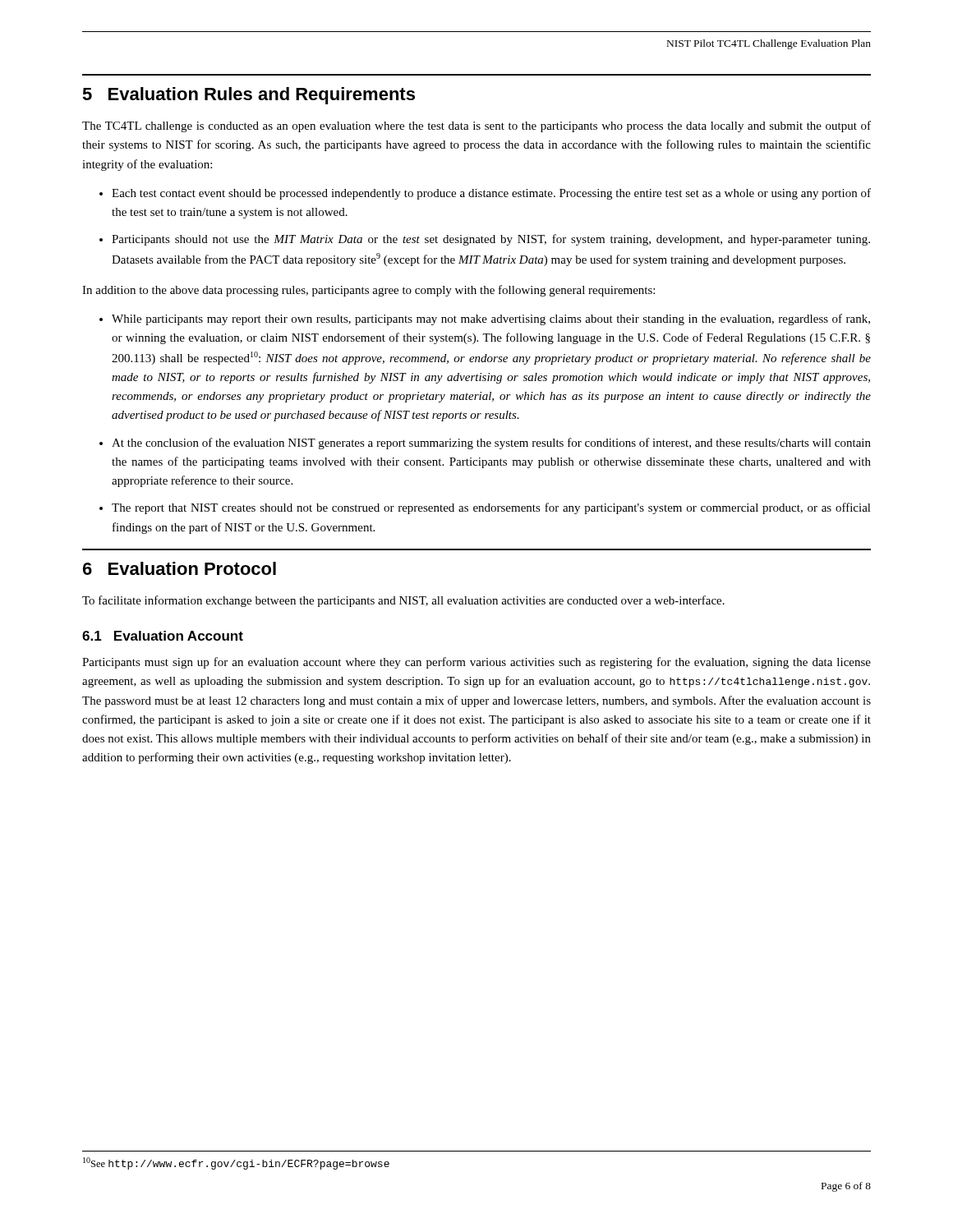Find the passage starting "10See http://www.ecfr.gov/cgi-bin/ECFR?page=browse"
This screenshot has width=953, height=1232.
coord(236,1163)
